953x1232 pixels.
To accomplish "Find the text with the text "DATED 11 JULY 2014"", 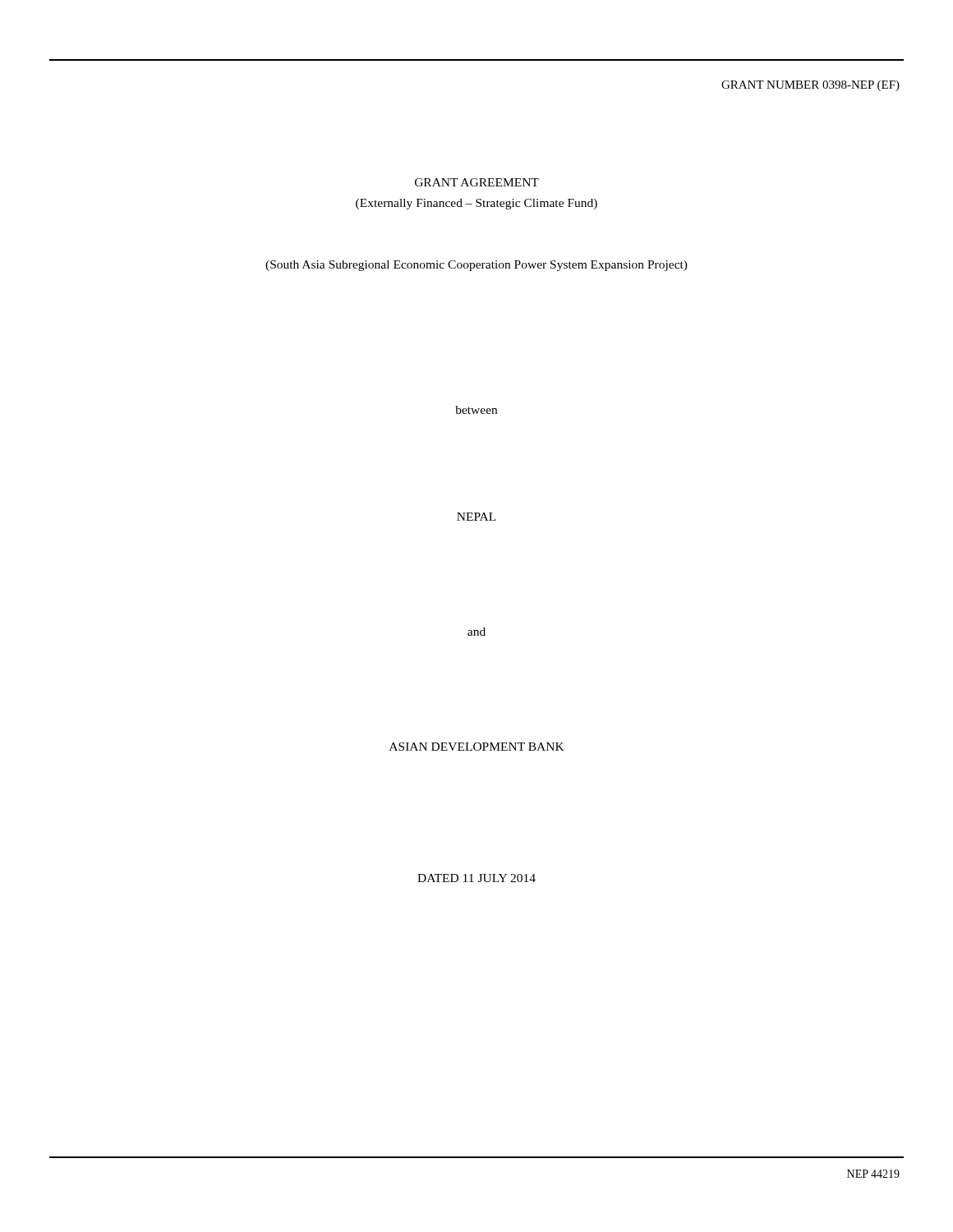I will (476, 878).
